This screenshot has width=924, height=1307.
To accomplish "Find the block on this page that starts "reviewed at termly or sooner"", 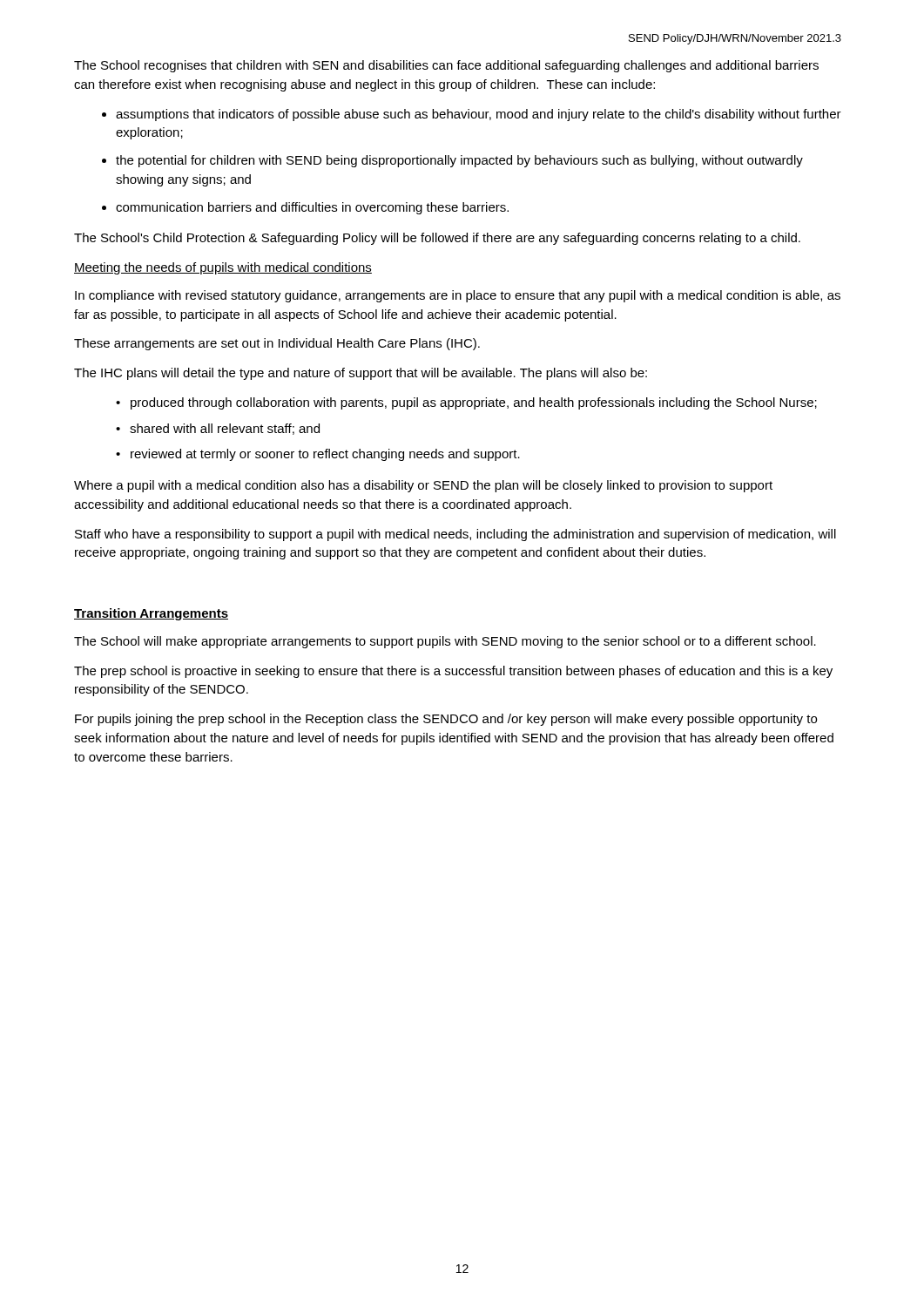I will click(325, 454).
